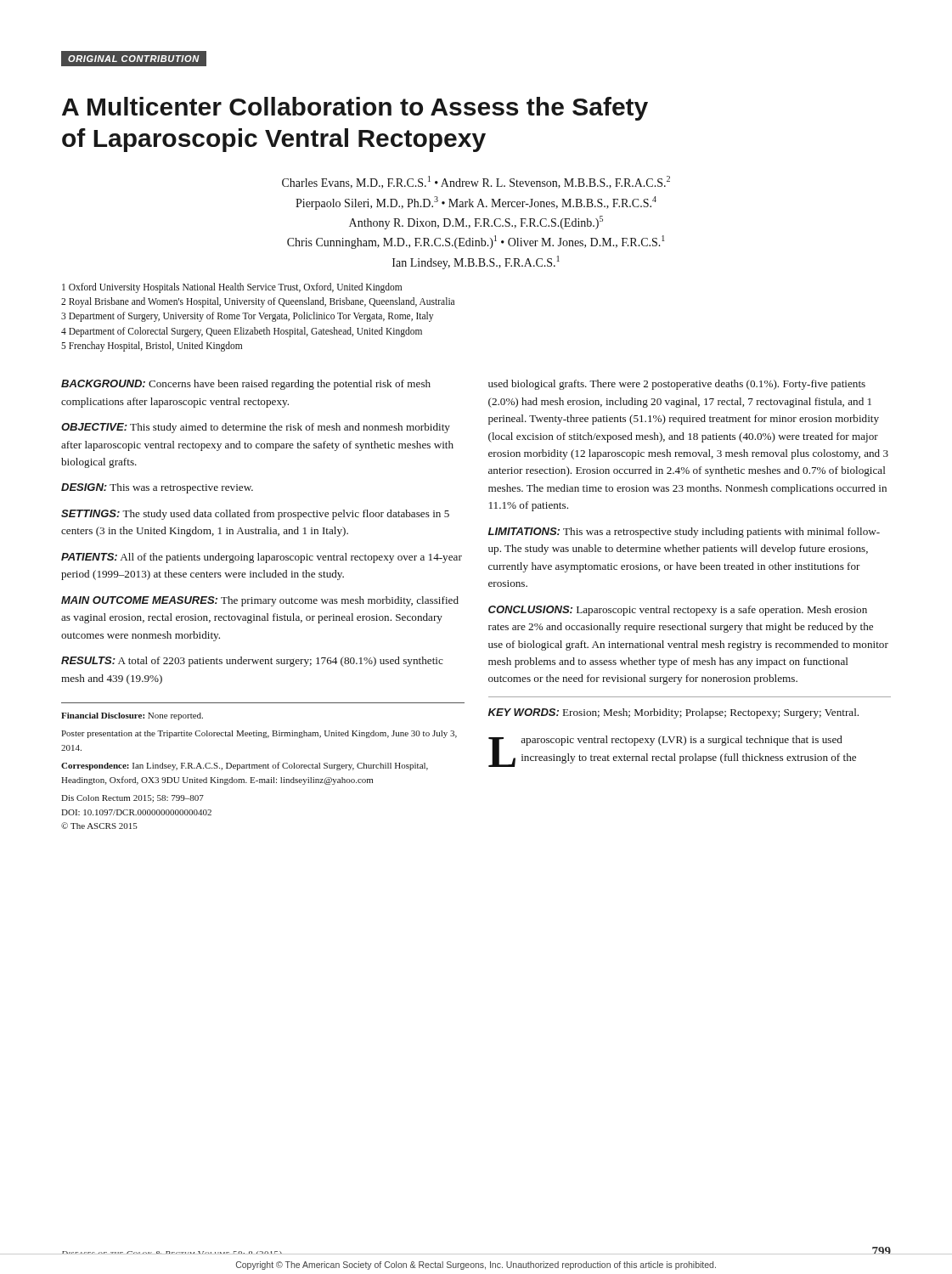Image resolution: width=952 pixels, height=1274 pixels.
Task: Select the text block containing "CONCLUSIONS: Laparoscopic ventral"
Action: click(688, 644)
